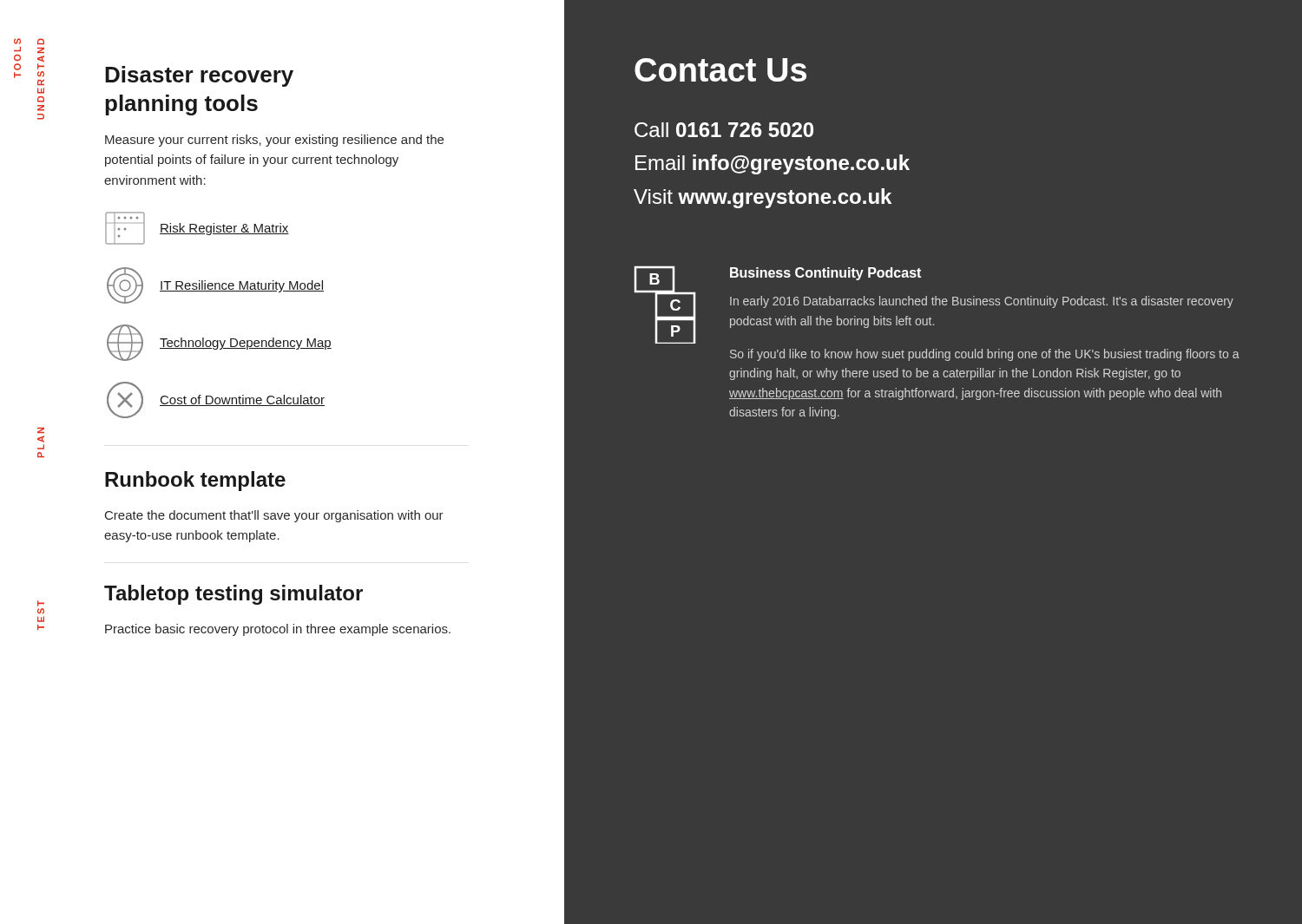Image resolution: width=1302 pixels, height=924 pixels.
Task: Click on the list item that reads "IT Resilience Maturity"
Action: [214, 285]
